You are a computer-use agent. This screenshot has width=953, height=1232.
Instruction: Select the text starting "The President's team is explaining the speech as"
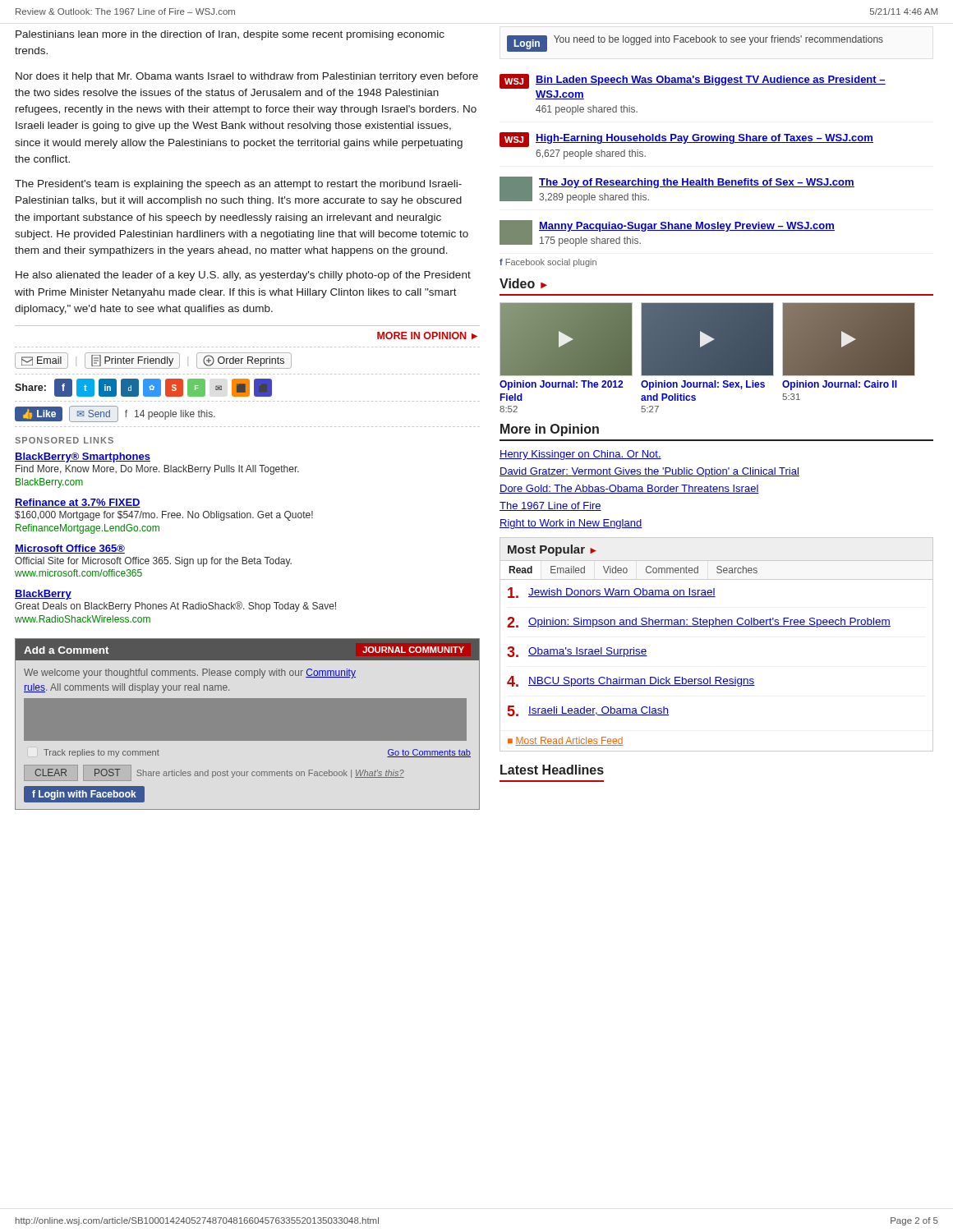(x=242, y=217)
